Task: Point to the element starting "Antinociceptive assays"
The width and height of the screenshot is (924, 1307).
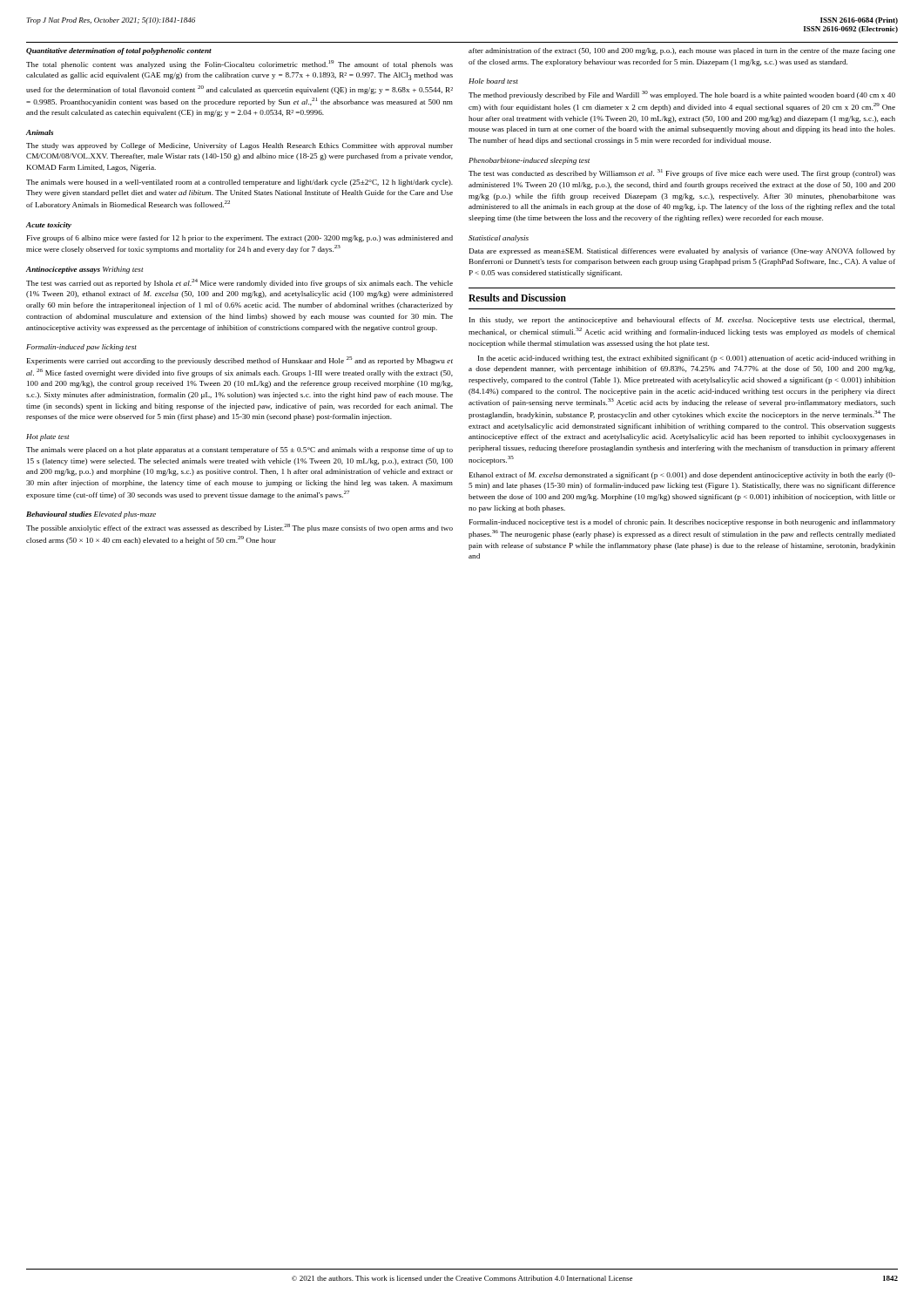Action: (63, 270)
